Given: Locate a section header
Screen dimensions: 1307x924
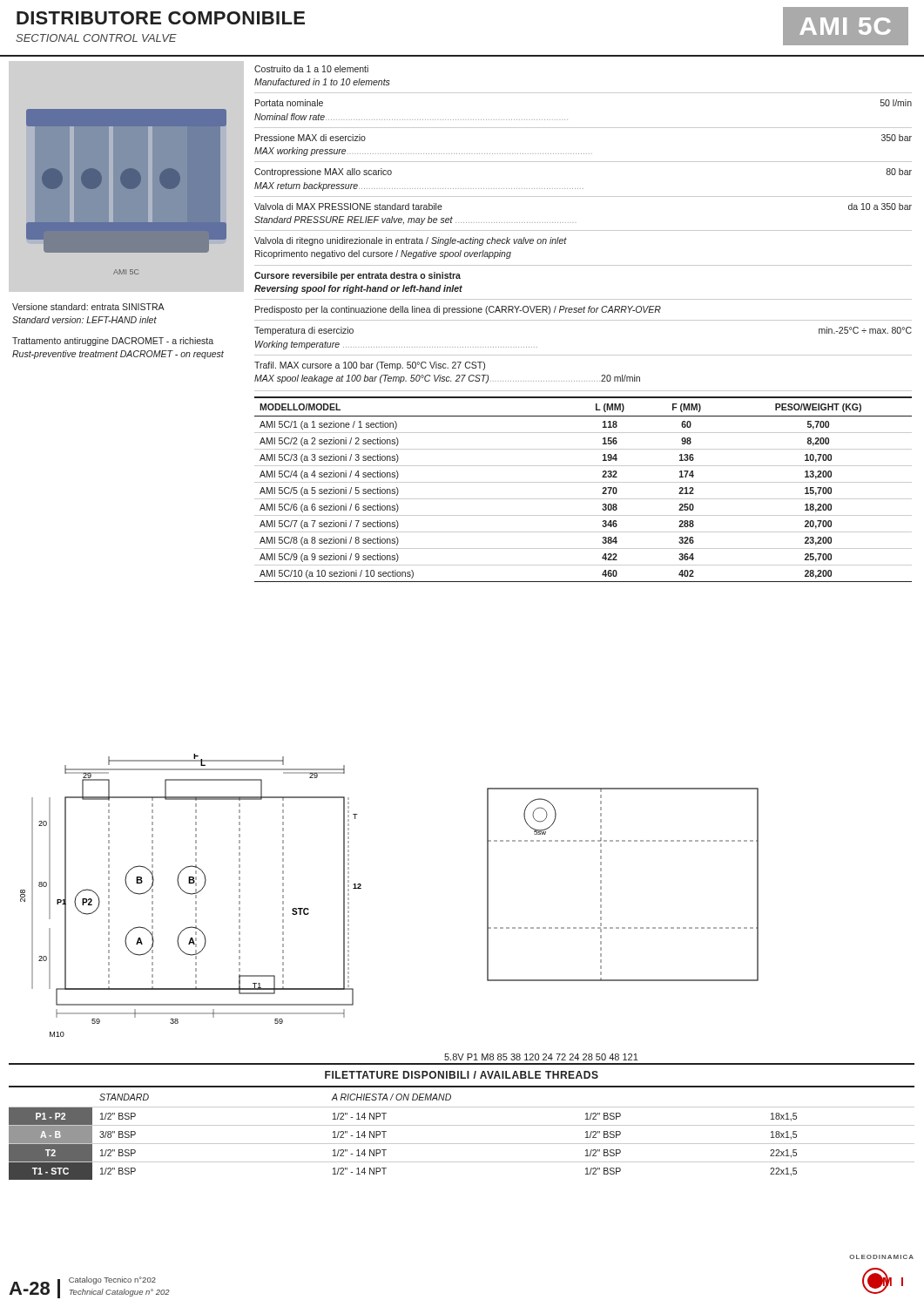Looking at the screenshot, I should 462,1075.
